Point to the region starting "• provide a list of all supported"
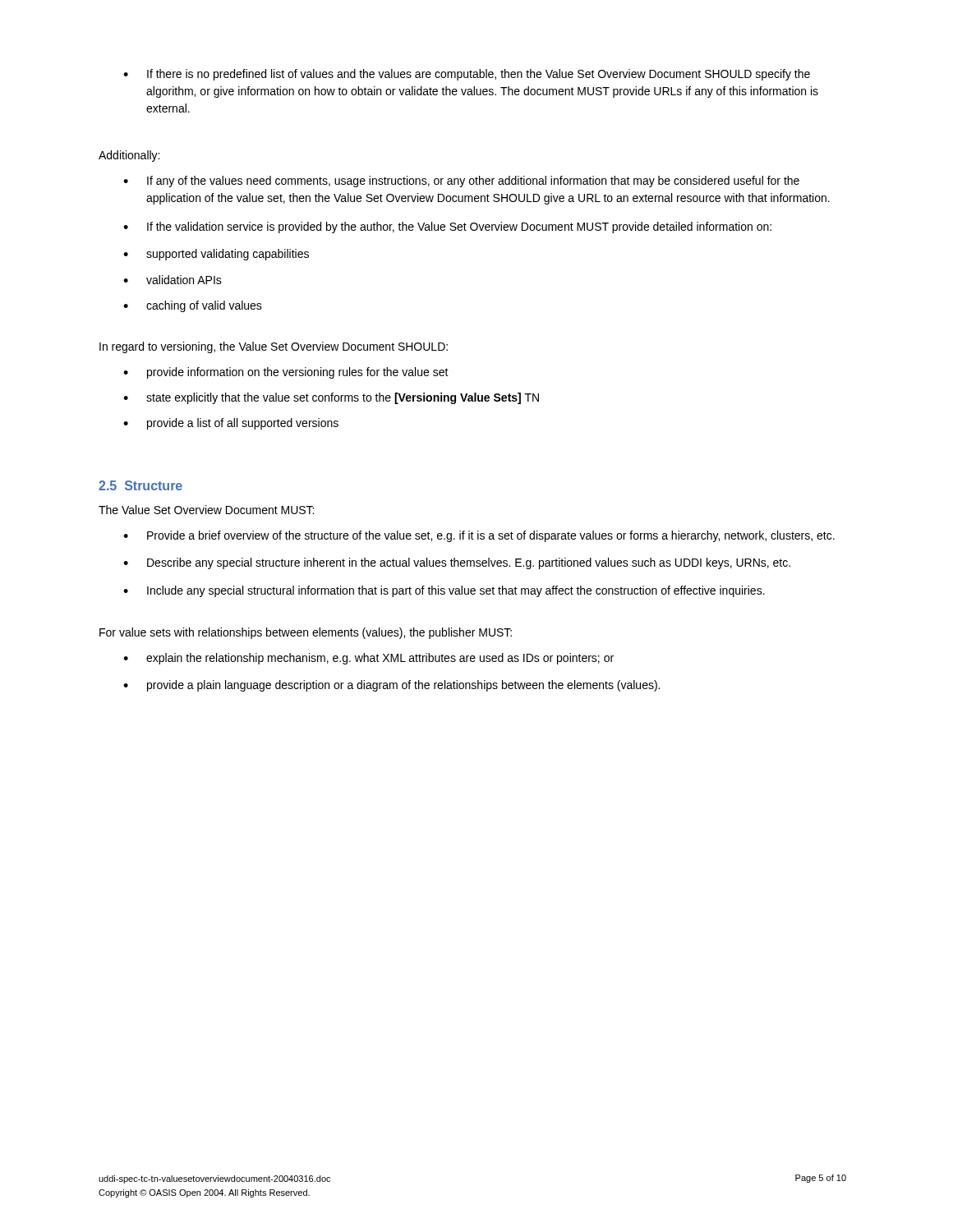Image resolution: width=953 pixels, height=1232 pixels. pyautogui.click(x=231, y=424)
